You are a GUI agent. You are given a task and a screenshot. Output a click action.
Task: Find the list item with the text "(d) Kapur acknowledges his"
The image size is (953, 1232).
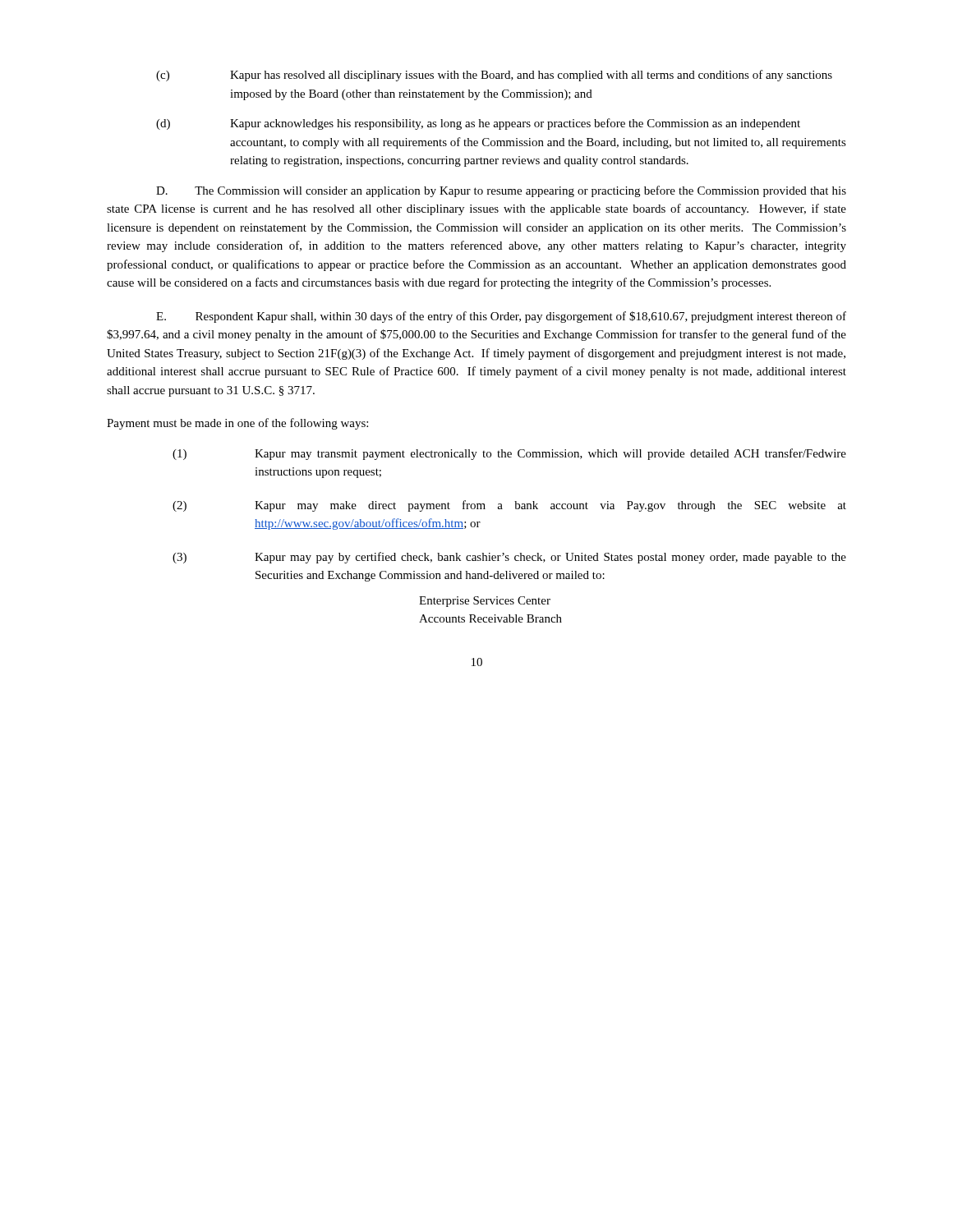pyautogui.click(x=476, y=142)
